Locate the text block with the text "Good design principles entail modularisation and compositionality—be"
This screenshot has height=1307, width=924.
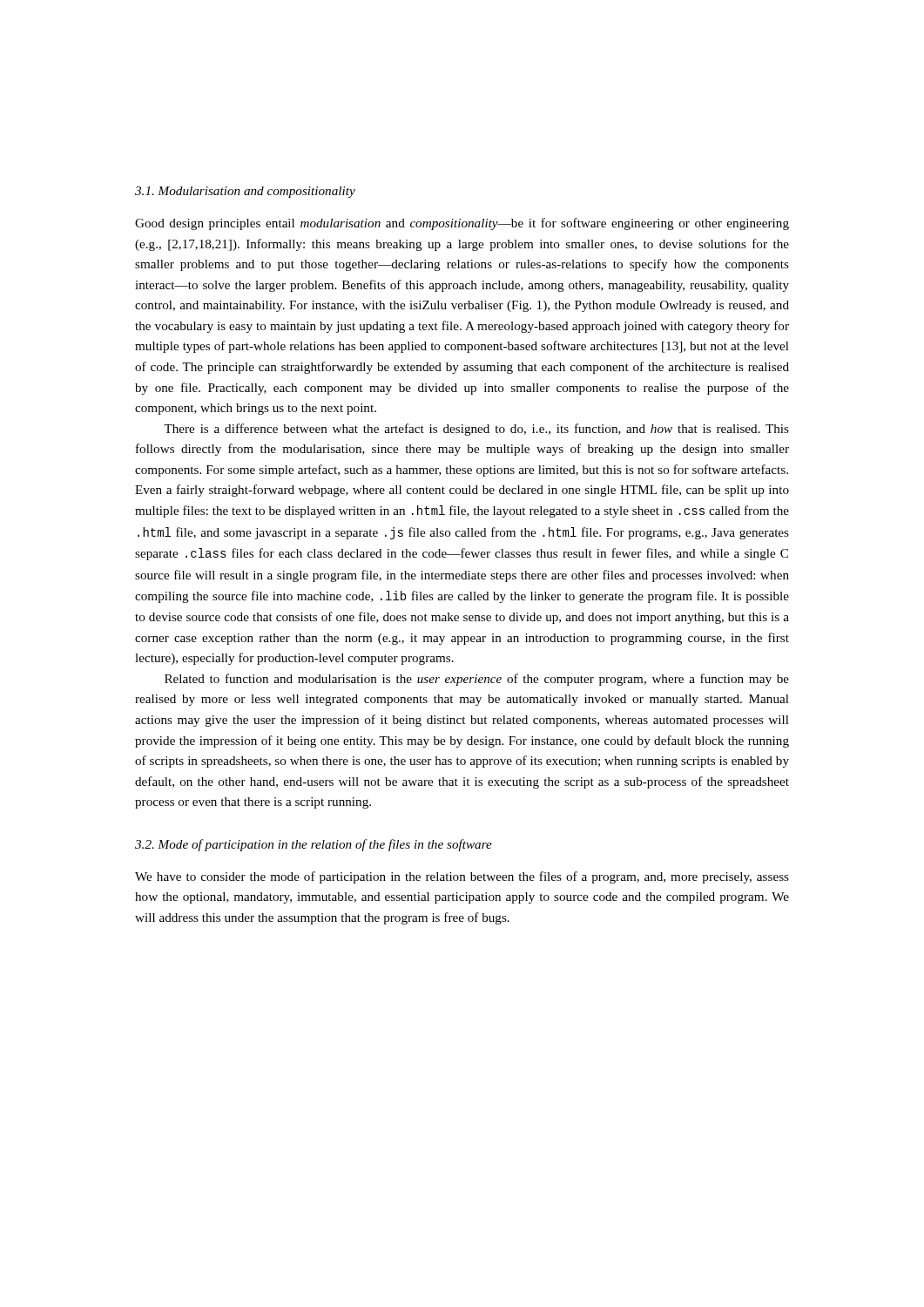[462, 512]
